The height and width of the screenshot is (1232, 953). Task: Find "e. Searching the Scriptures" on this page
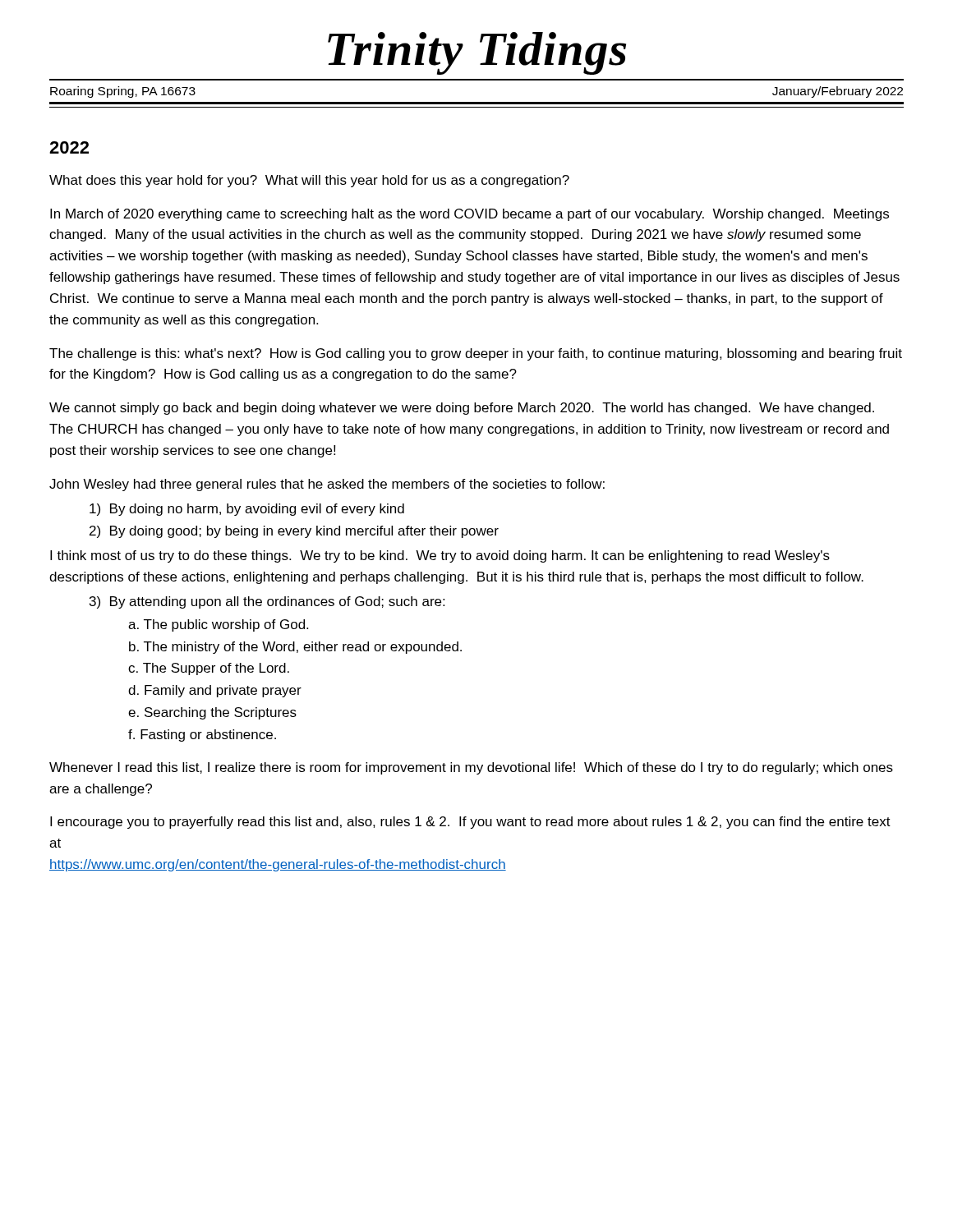coord(212,713)
